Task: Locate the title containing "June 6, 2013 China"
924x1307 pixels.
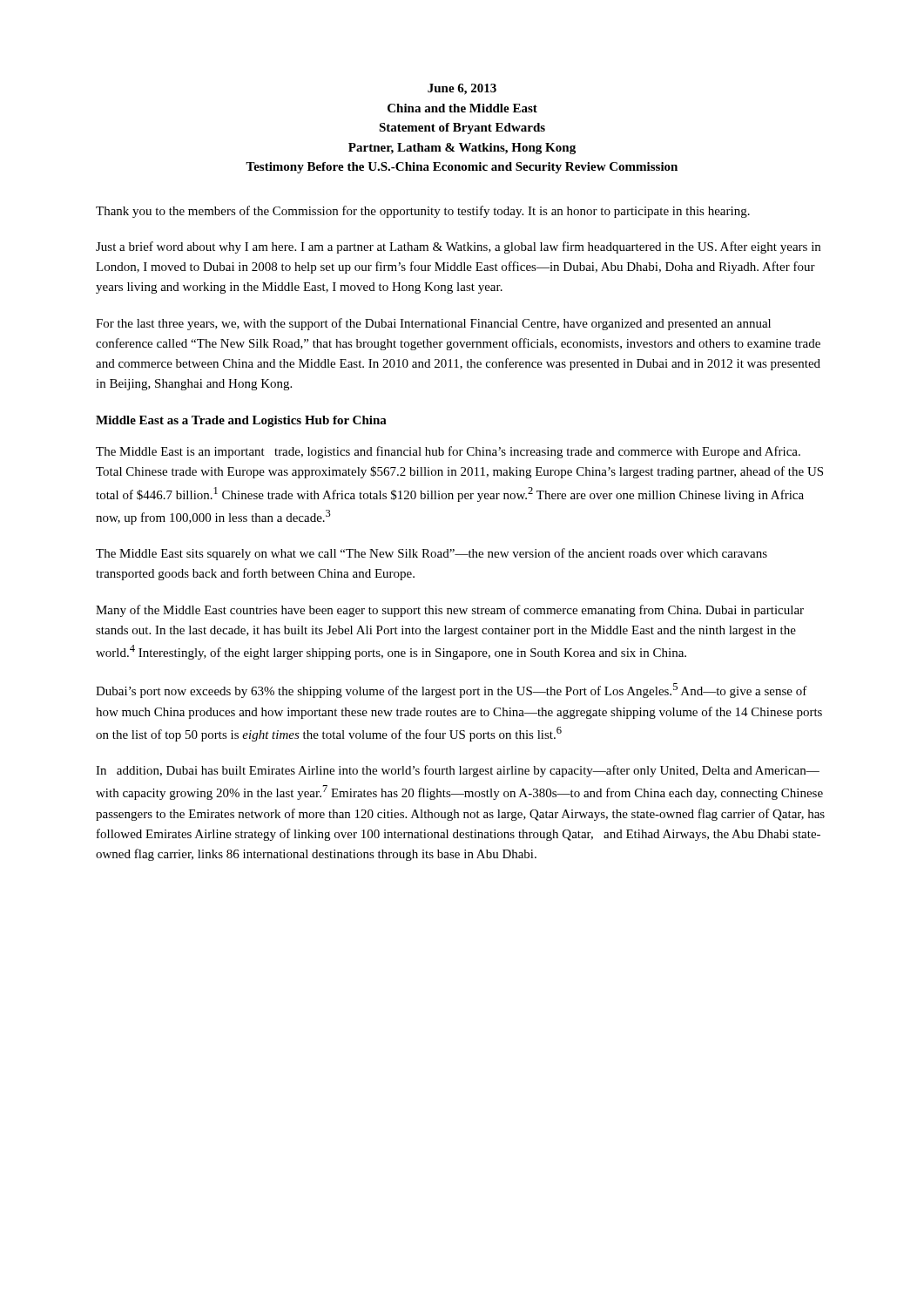Action: click(x=462, y=127)
